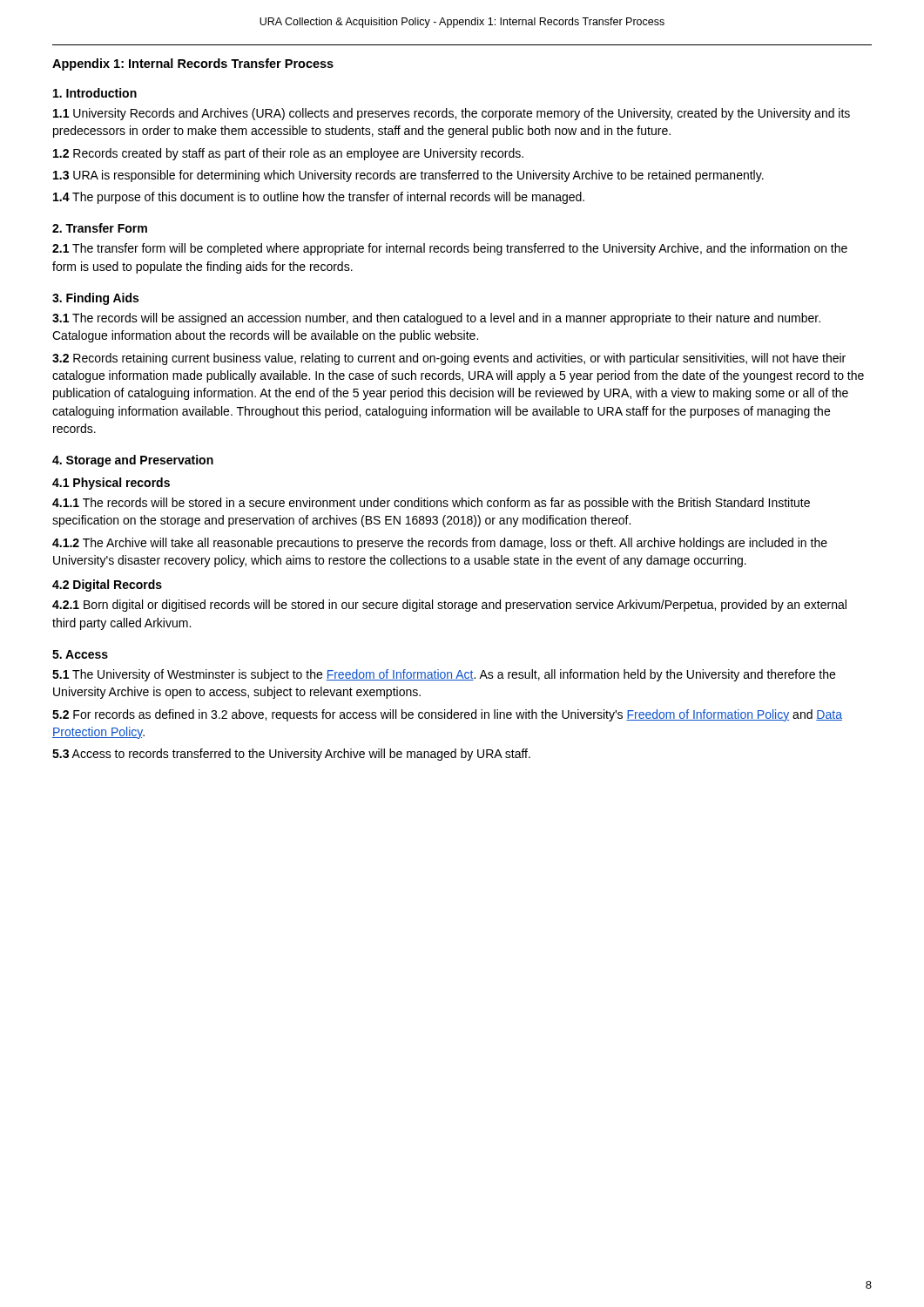Where is the passage that starts "3 URA is responsible for"?
The height and width of the screenshot is (1307, 924).
point(408,175)
